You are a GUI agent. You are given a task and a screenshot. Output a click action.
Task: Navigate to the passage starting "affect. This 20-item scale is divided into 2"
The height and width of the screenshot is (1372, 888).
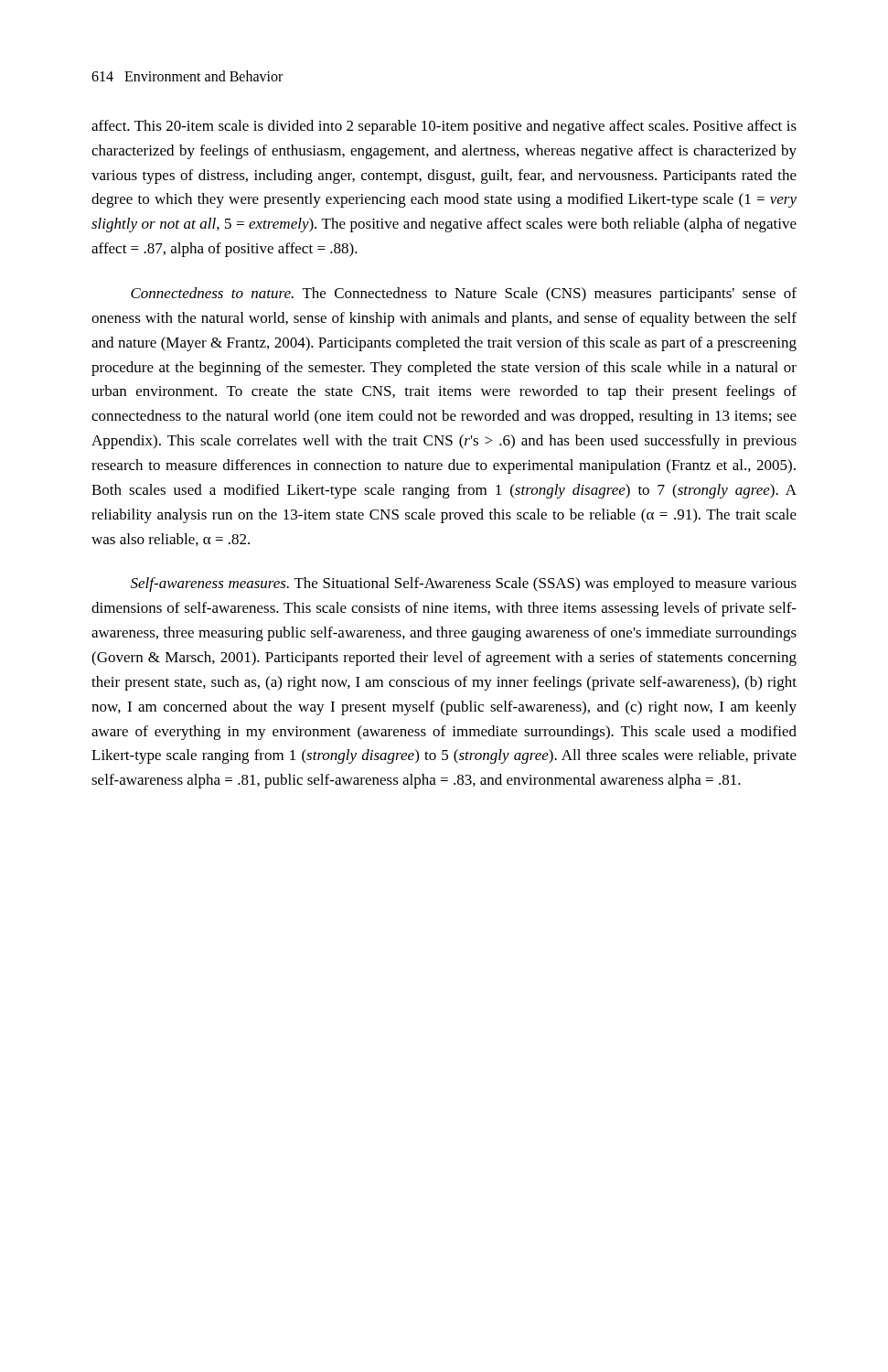tap(444, 188)
